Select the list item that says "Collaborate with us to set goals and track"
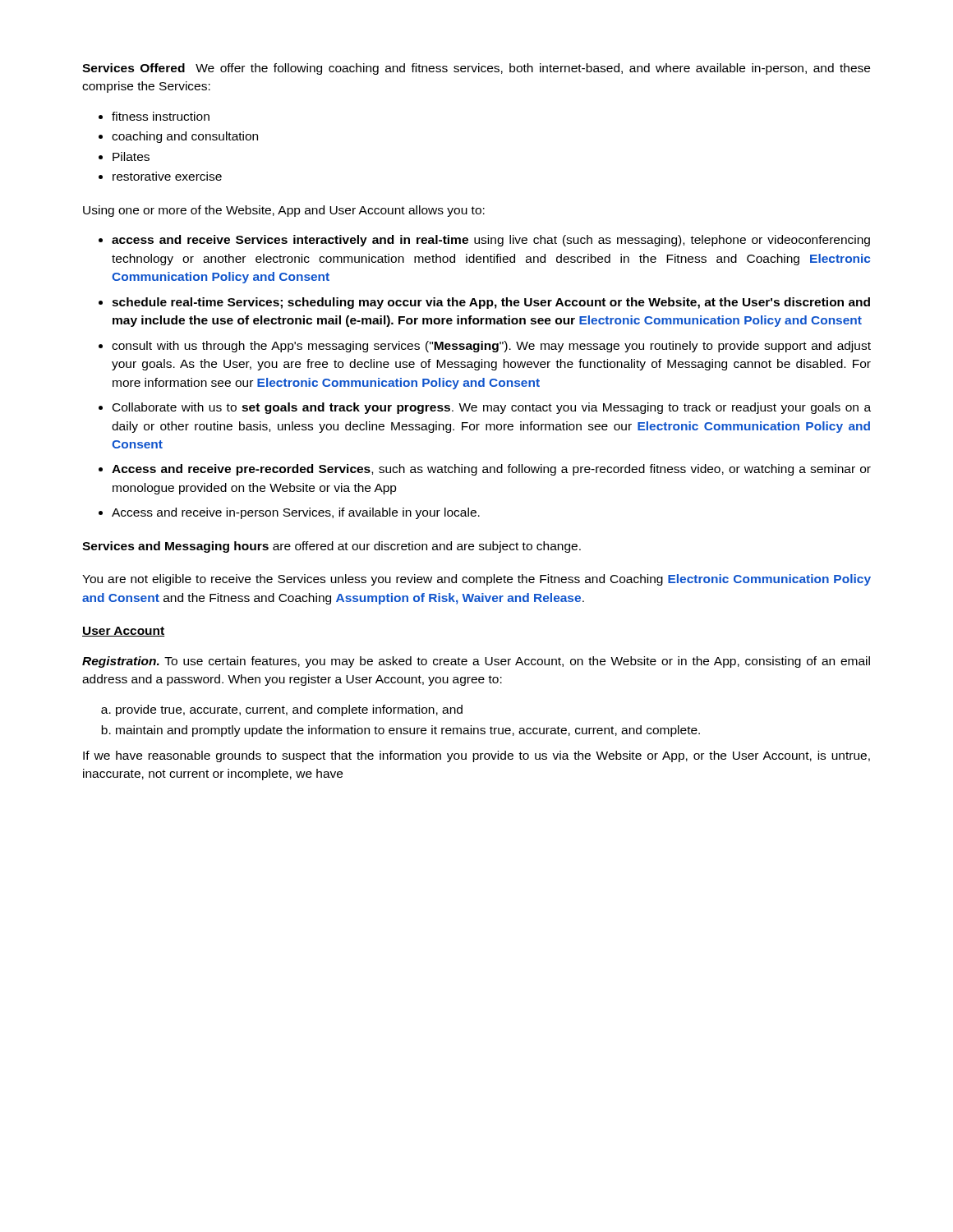The image size is (953, 1232). (x=491, y=425)
